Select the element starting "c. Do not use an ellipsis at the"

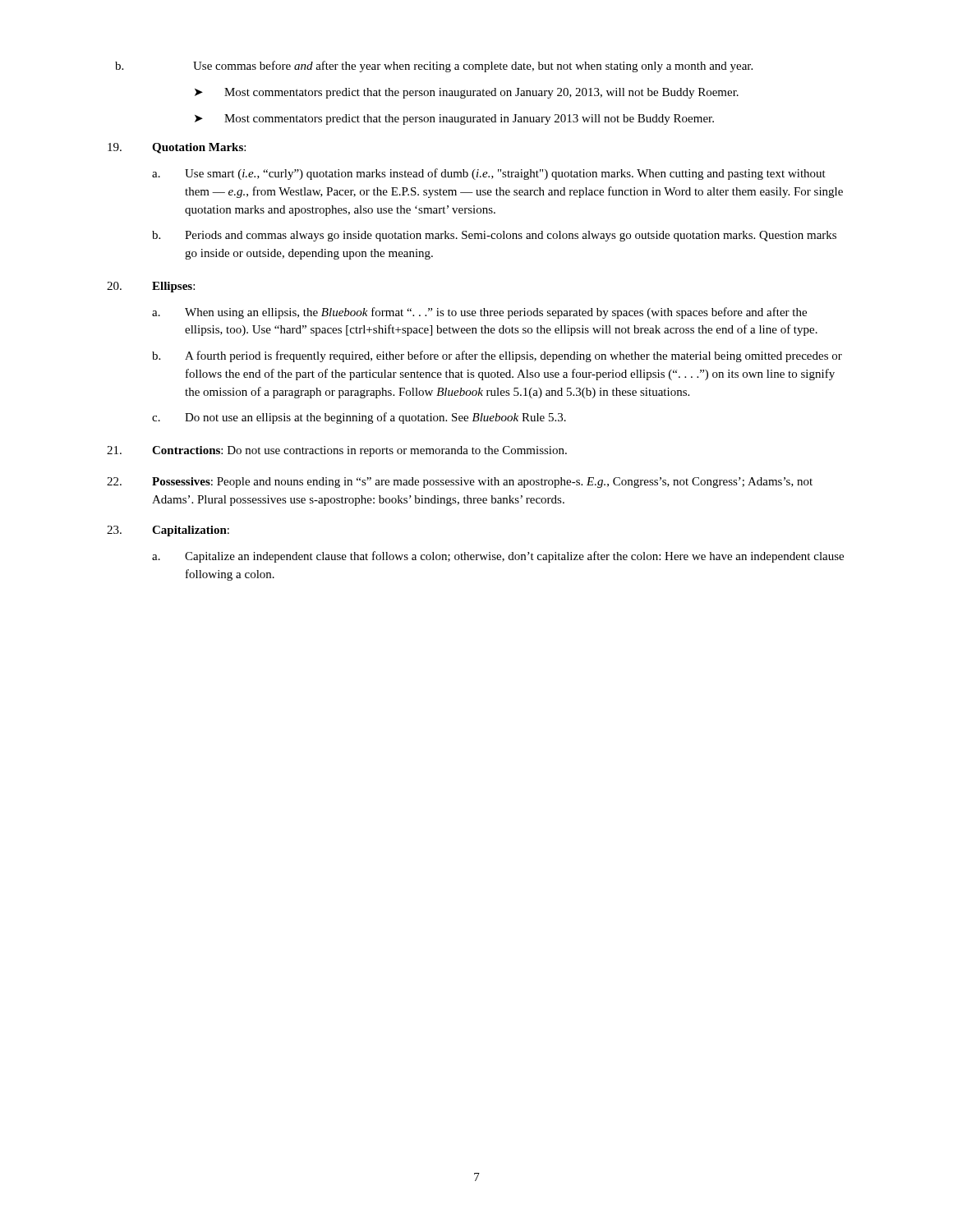tap(499, 418)
